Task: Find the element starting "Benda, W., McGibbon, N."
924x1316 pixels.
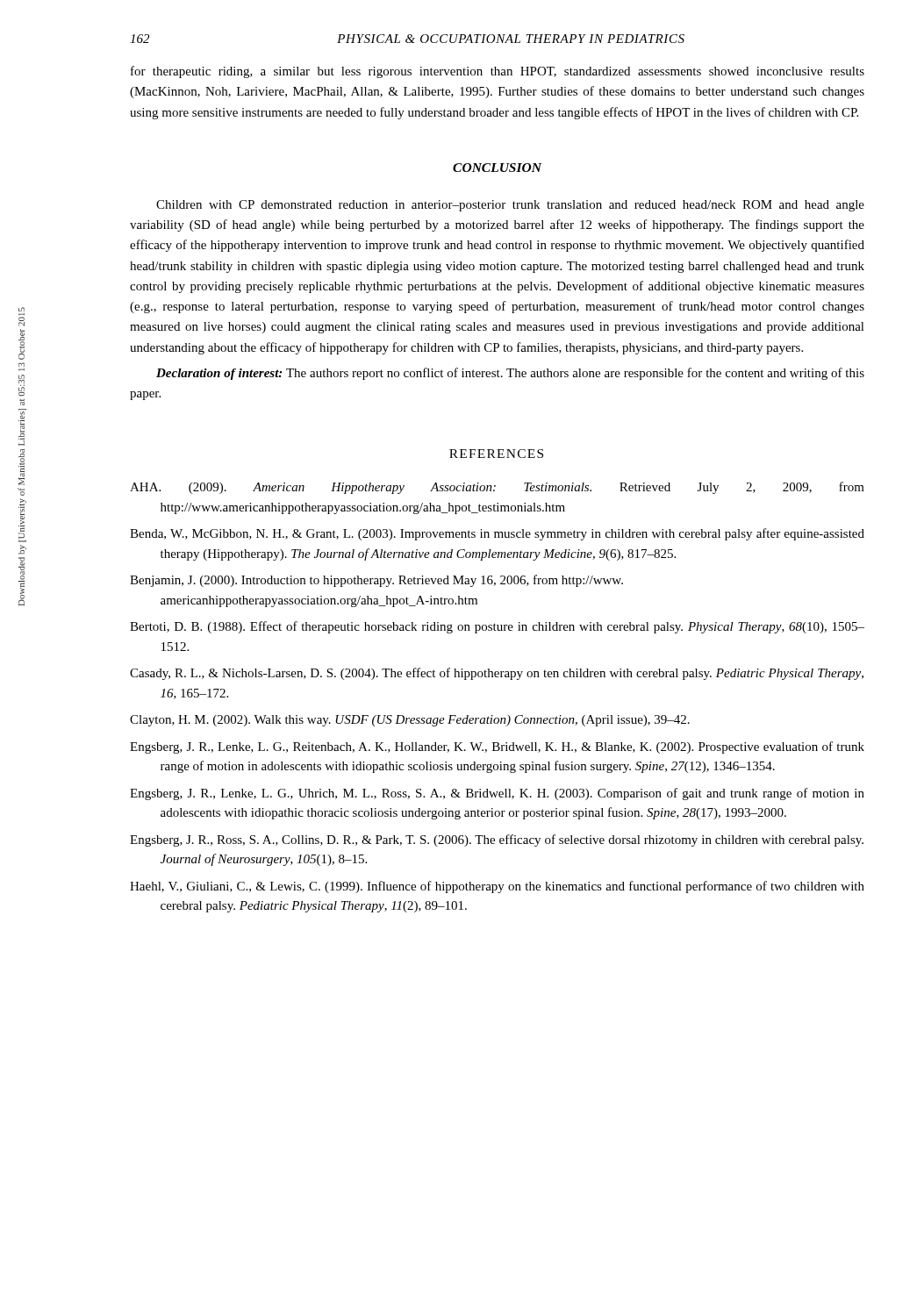Action: (x=497, y=544)
